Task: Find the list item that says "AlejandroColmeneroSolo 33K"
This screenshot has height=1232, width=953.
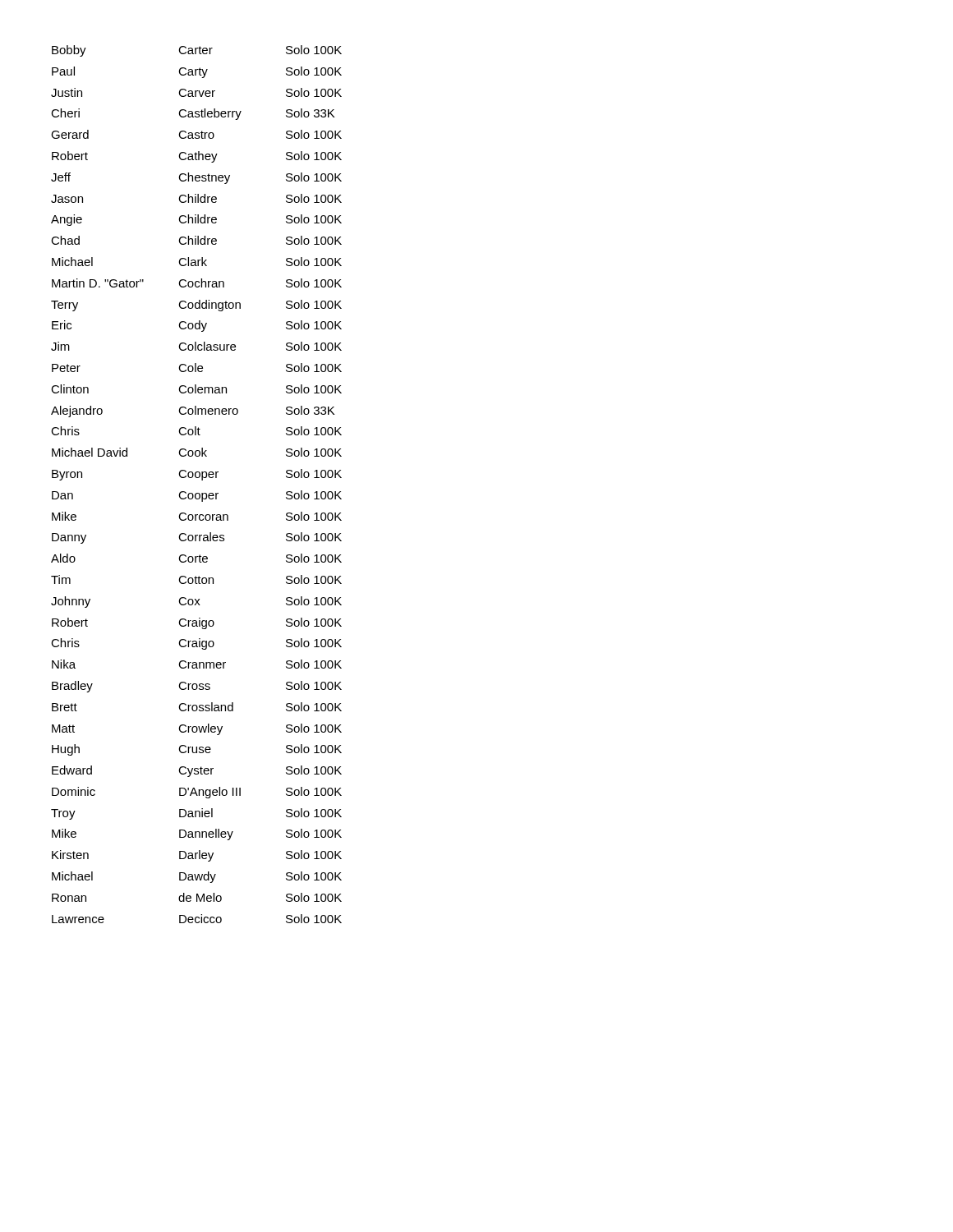Action: pyautogui.click(x=213, y=410)
